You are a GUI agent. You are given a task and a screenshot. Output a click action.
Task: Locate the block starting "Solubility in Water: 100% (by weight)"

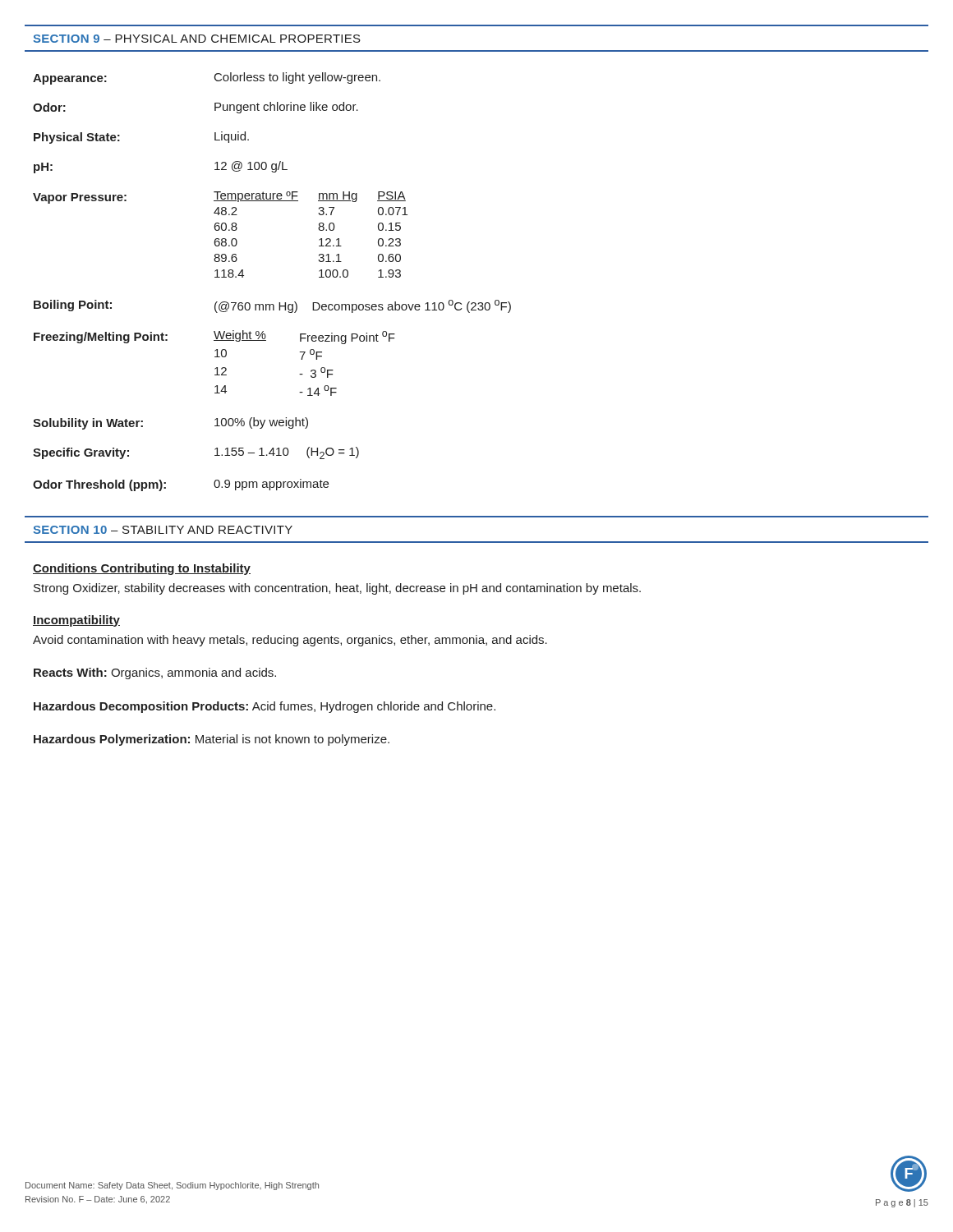coord(83,423)
